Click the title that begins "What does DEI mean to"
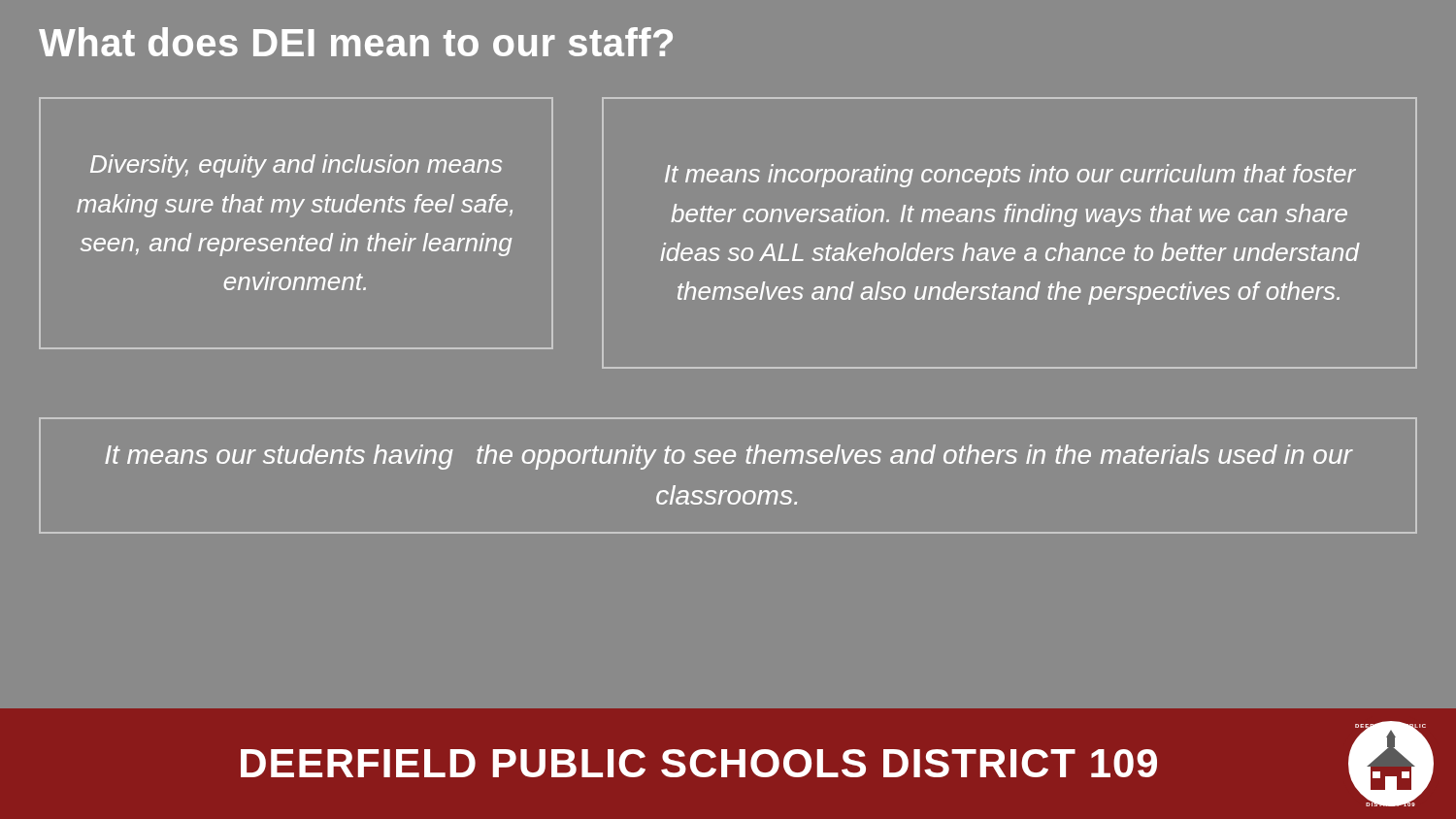 (x=357, y=43)
